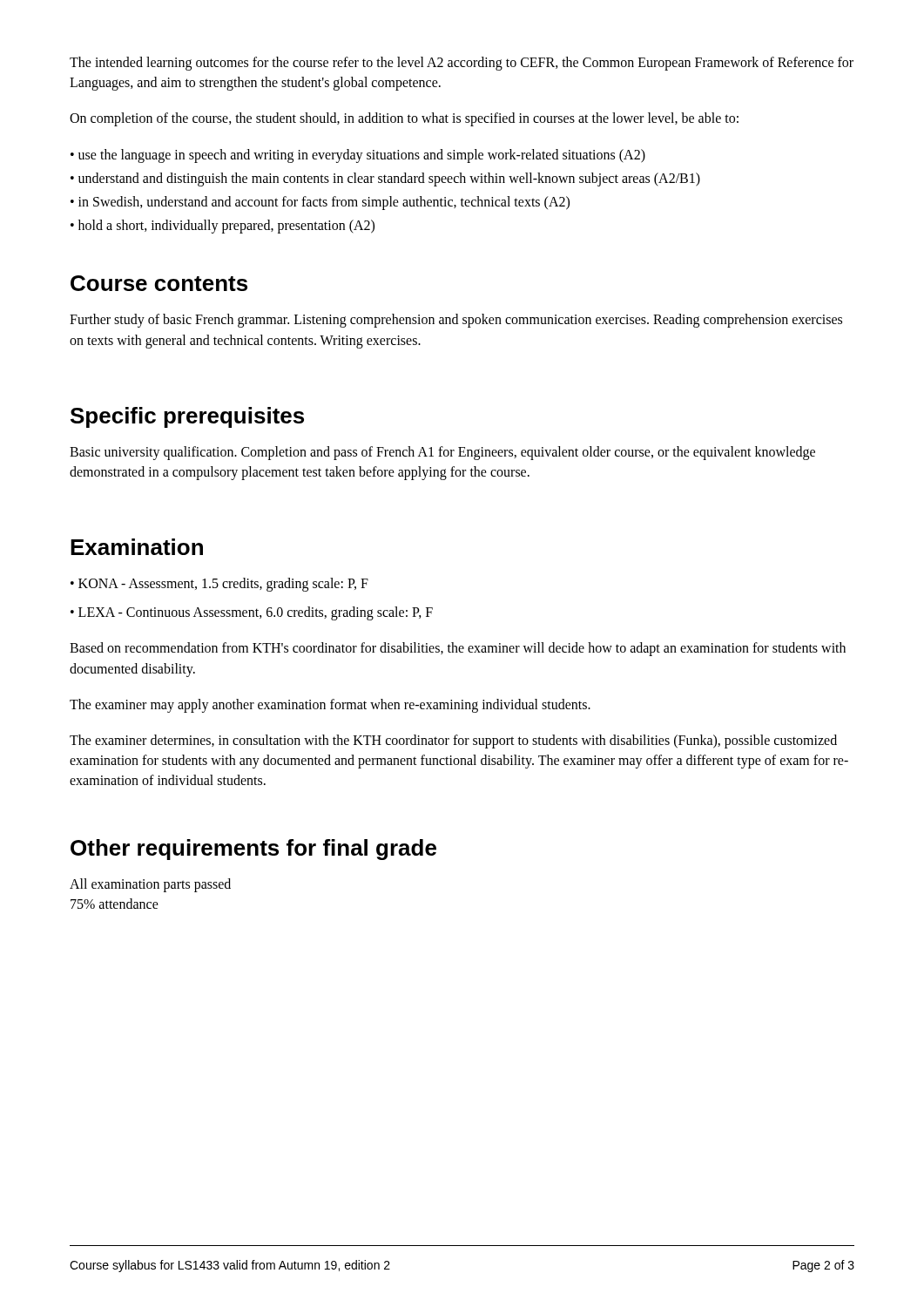Click the passage that begins "The examiner may"
The width and height of the screenshot is (924, 1307).
[x=330, y=704]
